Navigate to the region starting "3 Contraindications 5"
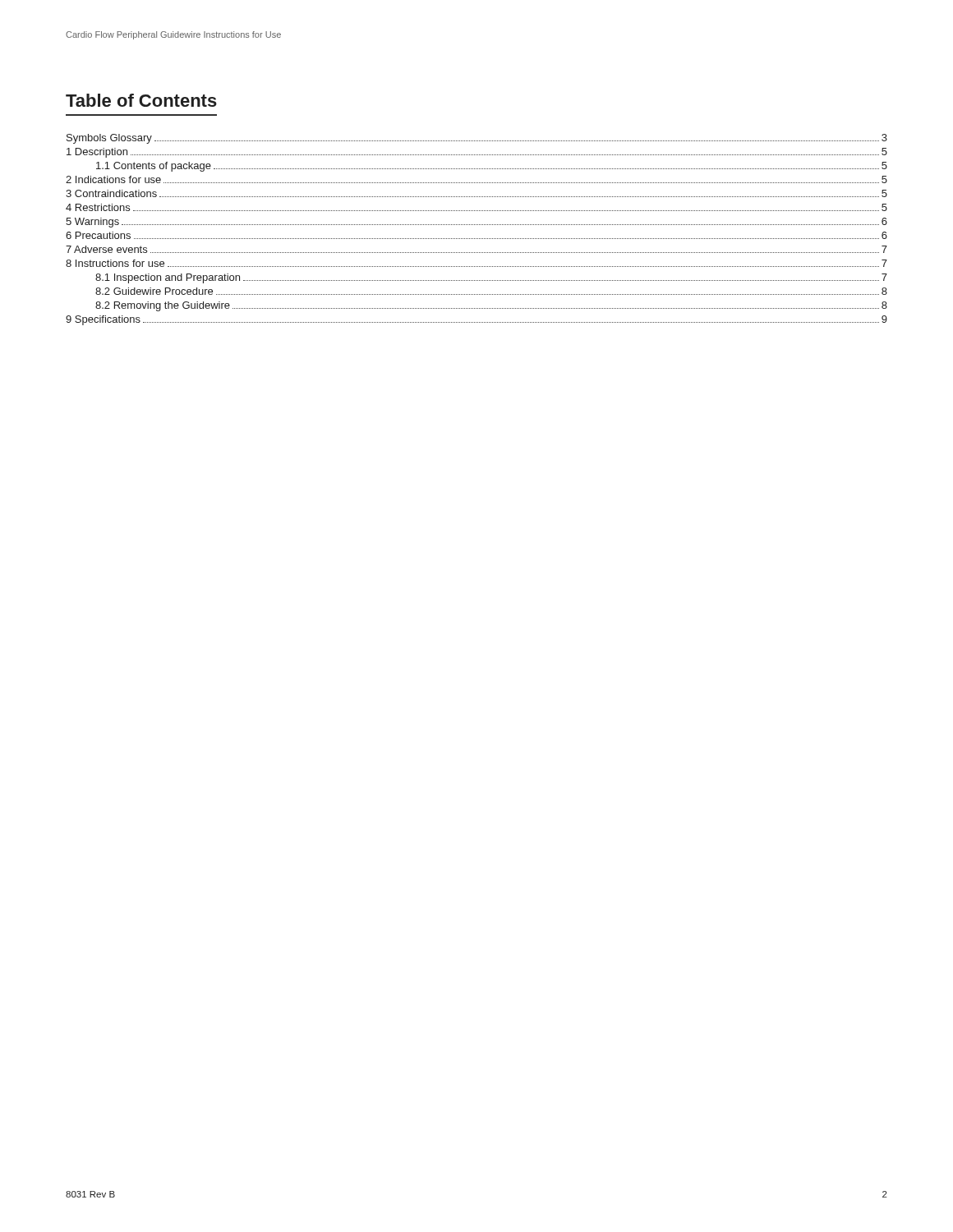Image resolution: width=953 pixels, height=1232 pixels. [476, 193]
